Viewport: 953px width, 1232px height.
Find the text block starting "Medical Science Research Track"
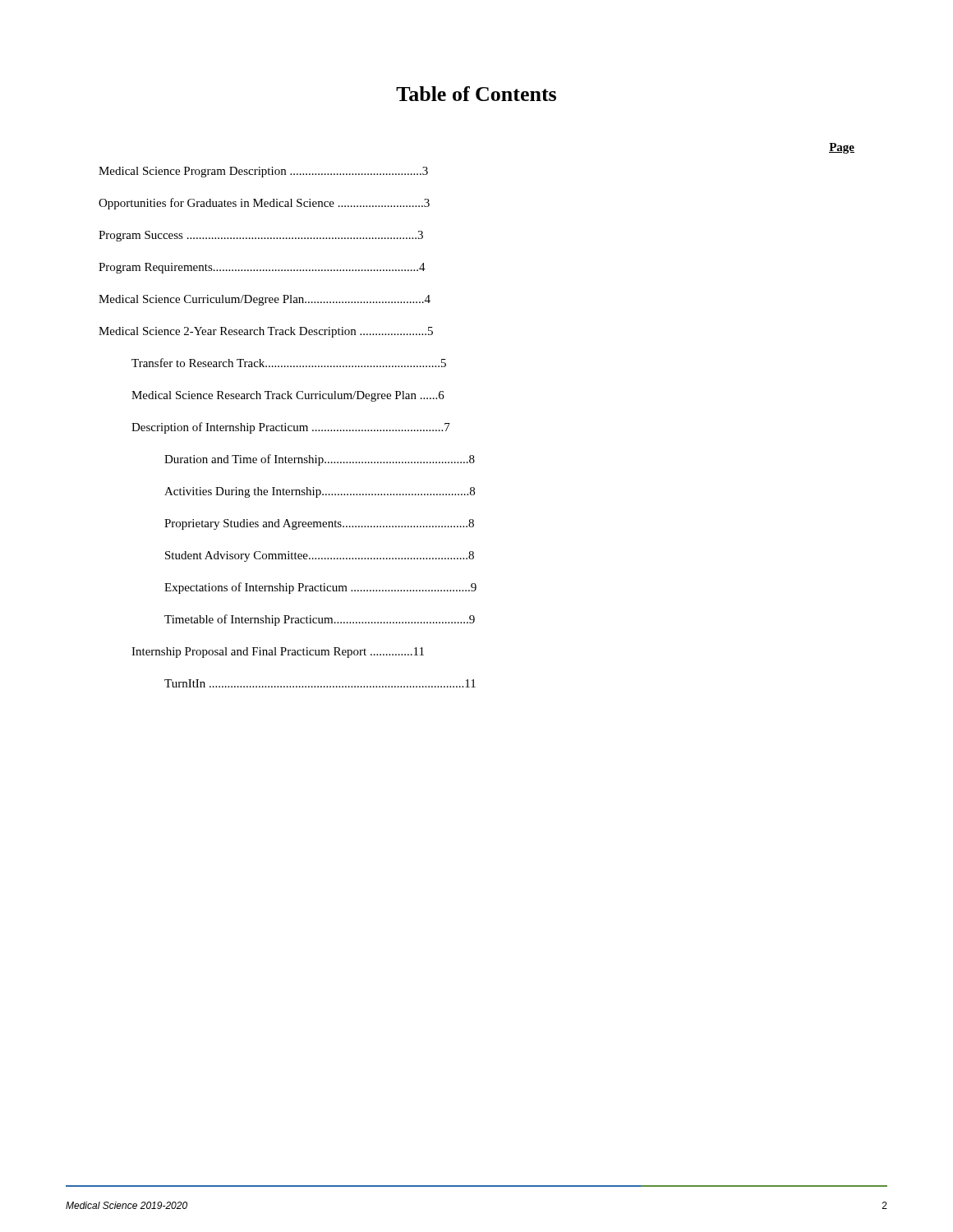pos(288,395)
